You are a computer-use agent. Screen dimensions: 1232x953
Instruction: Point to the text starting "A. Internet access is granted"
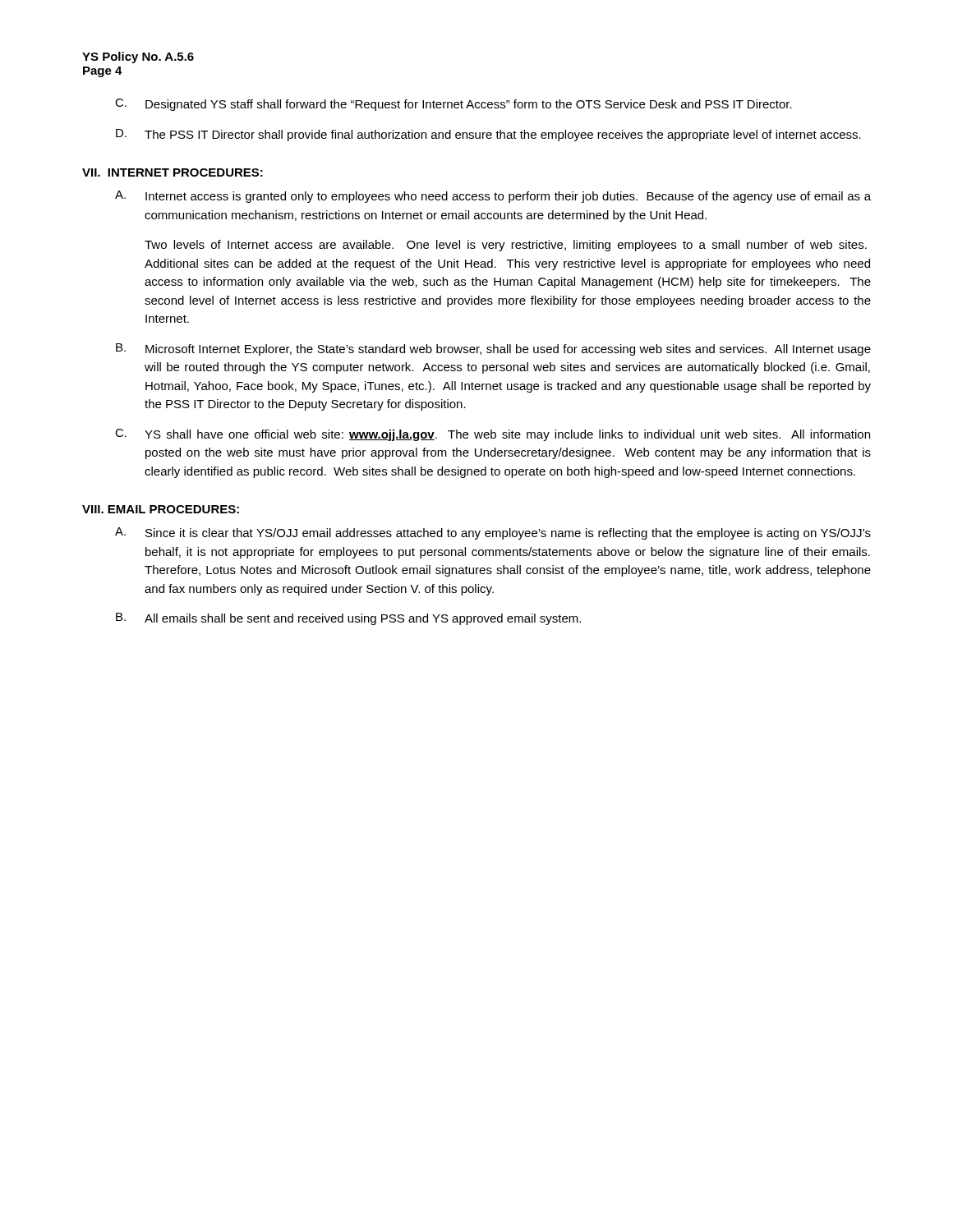[493, 206]
